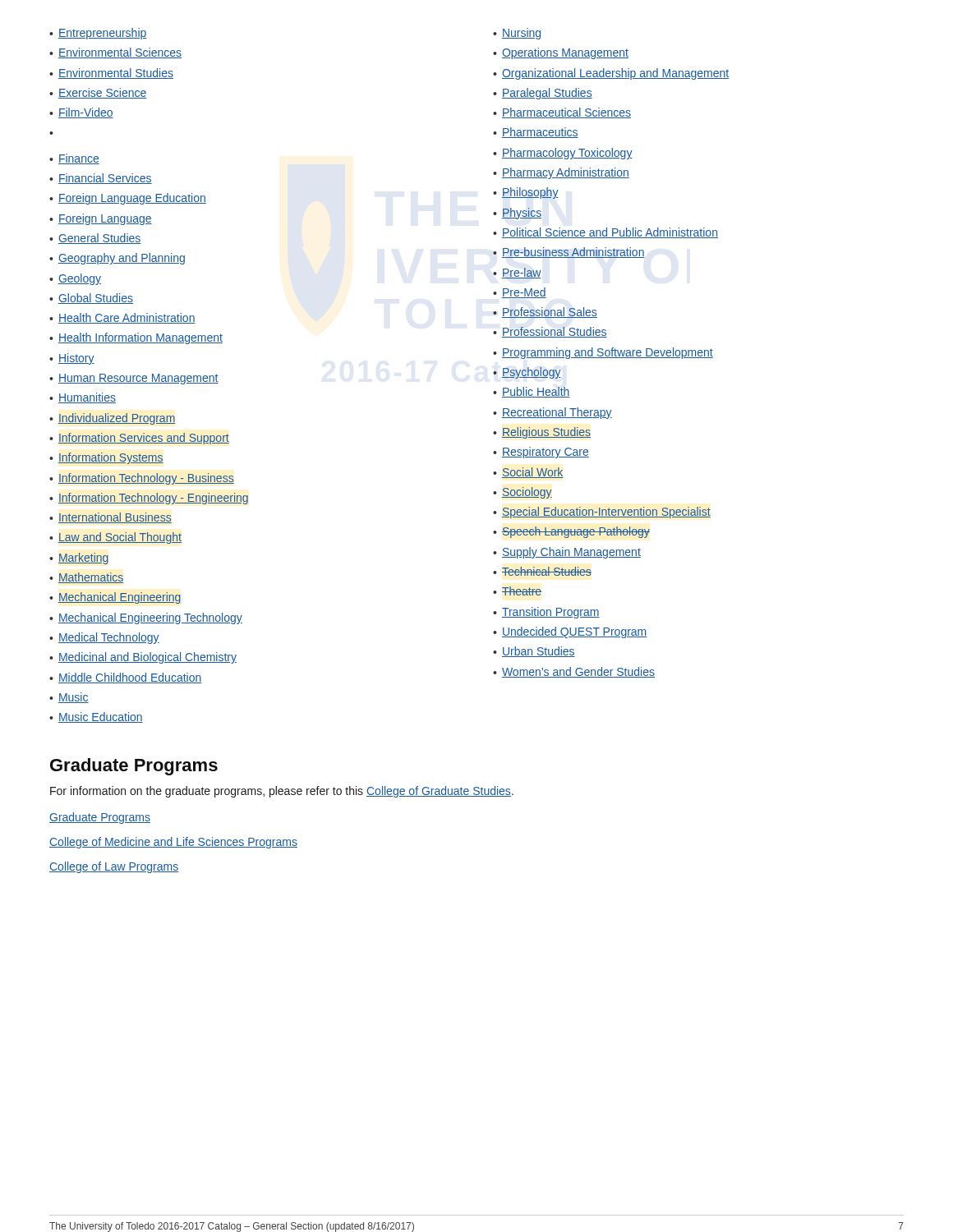953x1232 pixels.
Task: Click on the block starting "International Business"
Action: point(115,518)
